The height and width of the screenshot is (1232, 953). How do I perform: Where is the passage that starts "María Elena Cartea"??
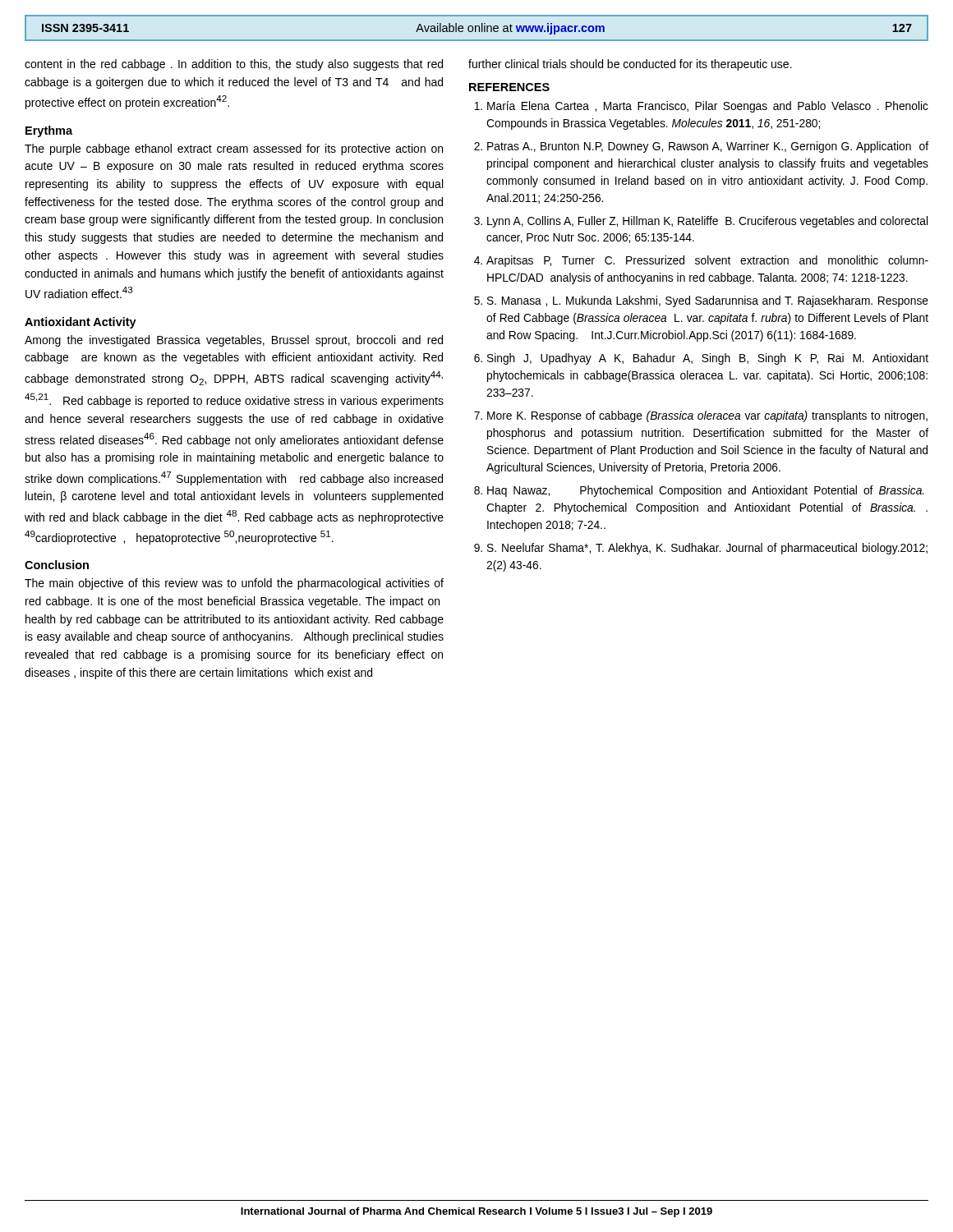[707, 115]
